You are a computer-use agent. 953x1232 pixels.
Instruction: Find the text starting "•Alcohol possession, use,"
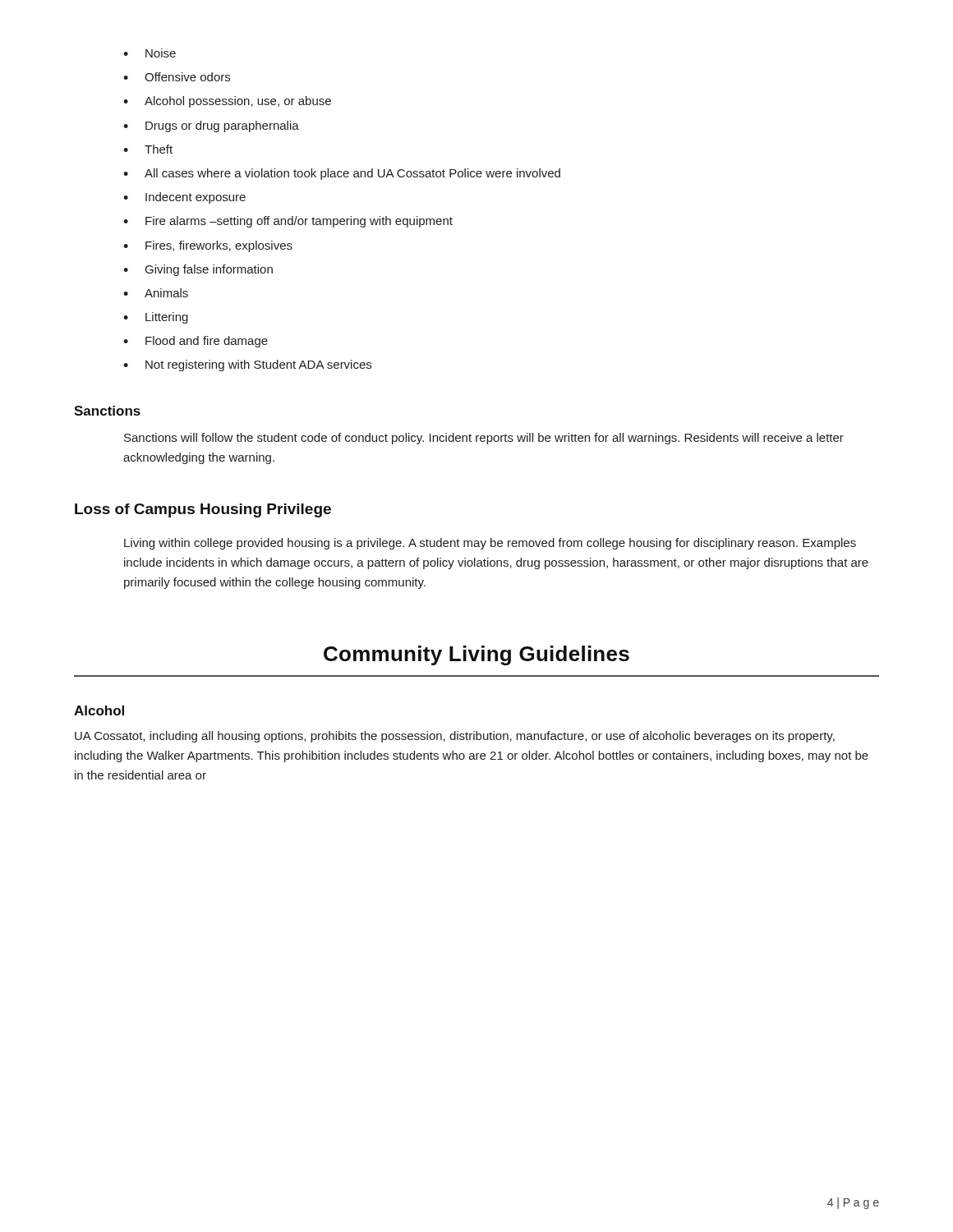(227, 103)
